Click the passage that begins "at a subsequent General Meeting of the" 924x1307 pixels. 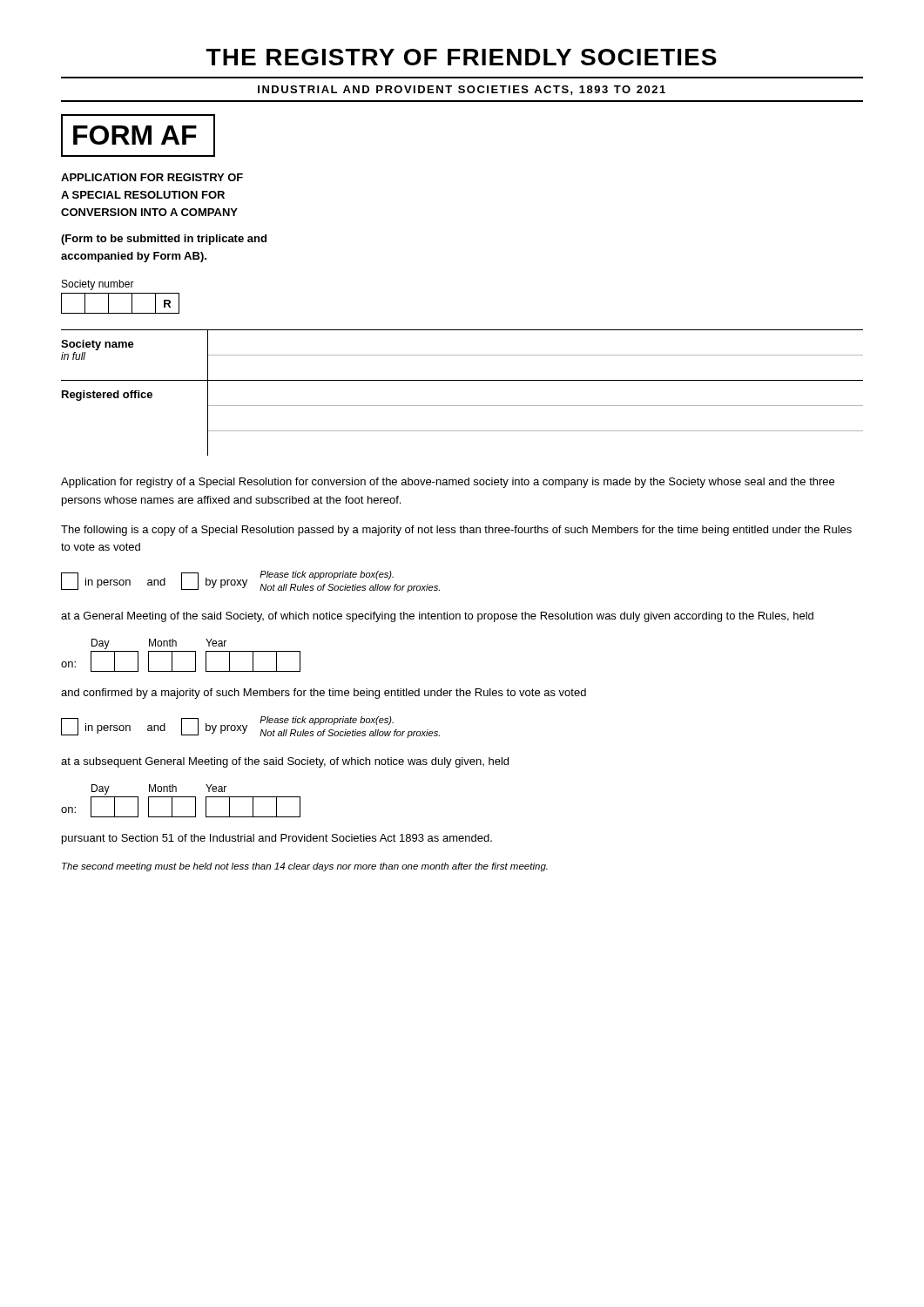tap(285, 761)
